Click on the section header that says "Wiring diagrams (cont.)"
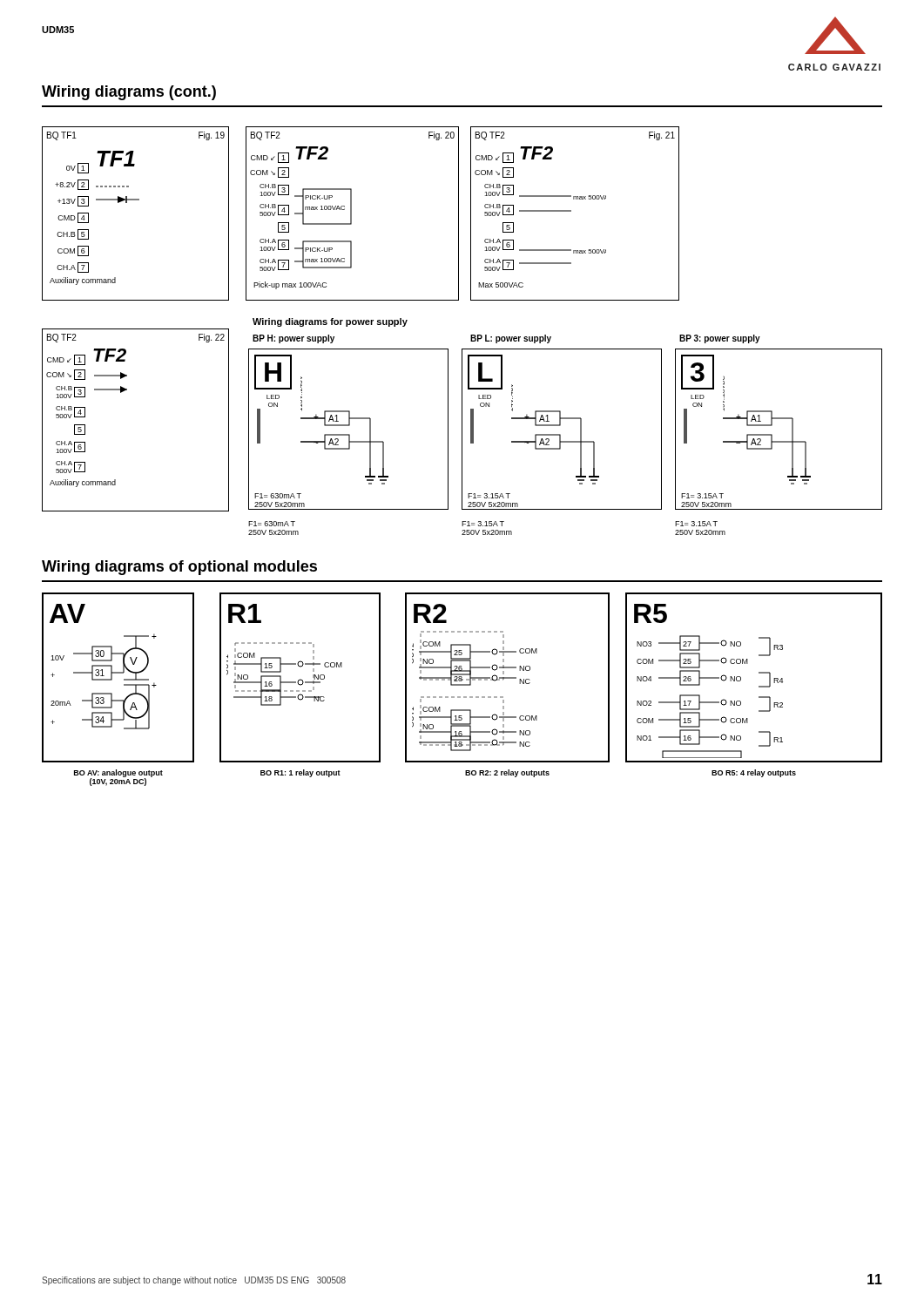 129,91
